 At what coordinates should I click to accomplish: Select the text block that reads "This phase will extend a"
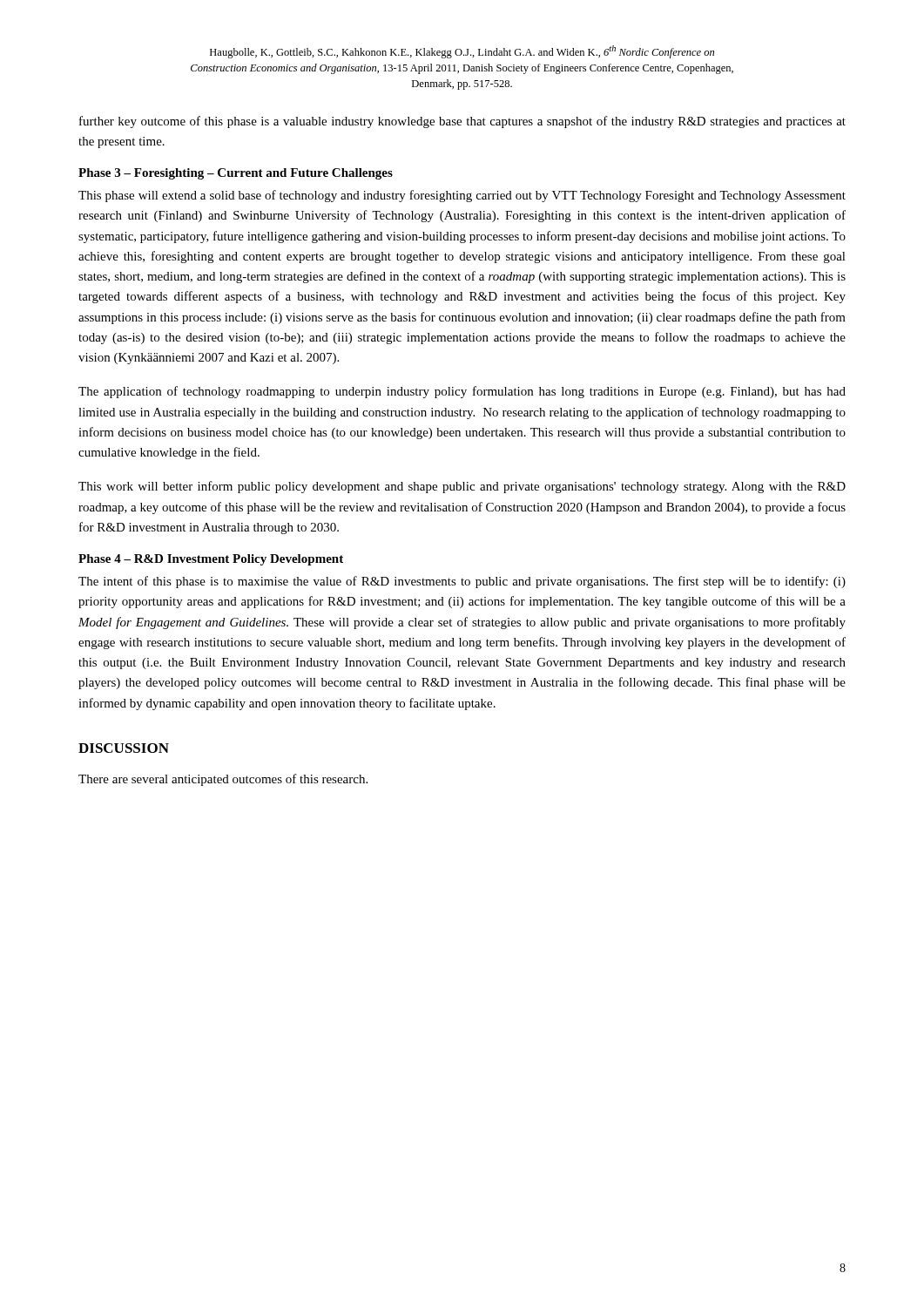point(462,276)
